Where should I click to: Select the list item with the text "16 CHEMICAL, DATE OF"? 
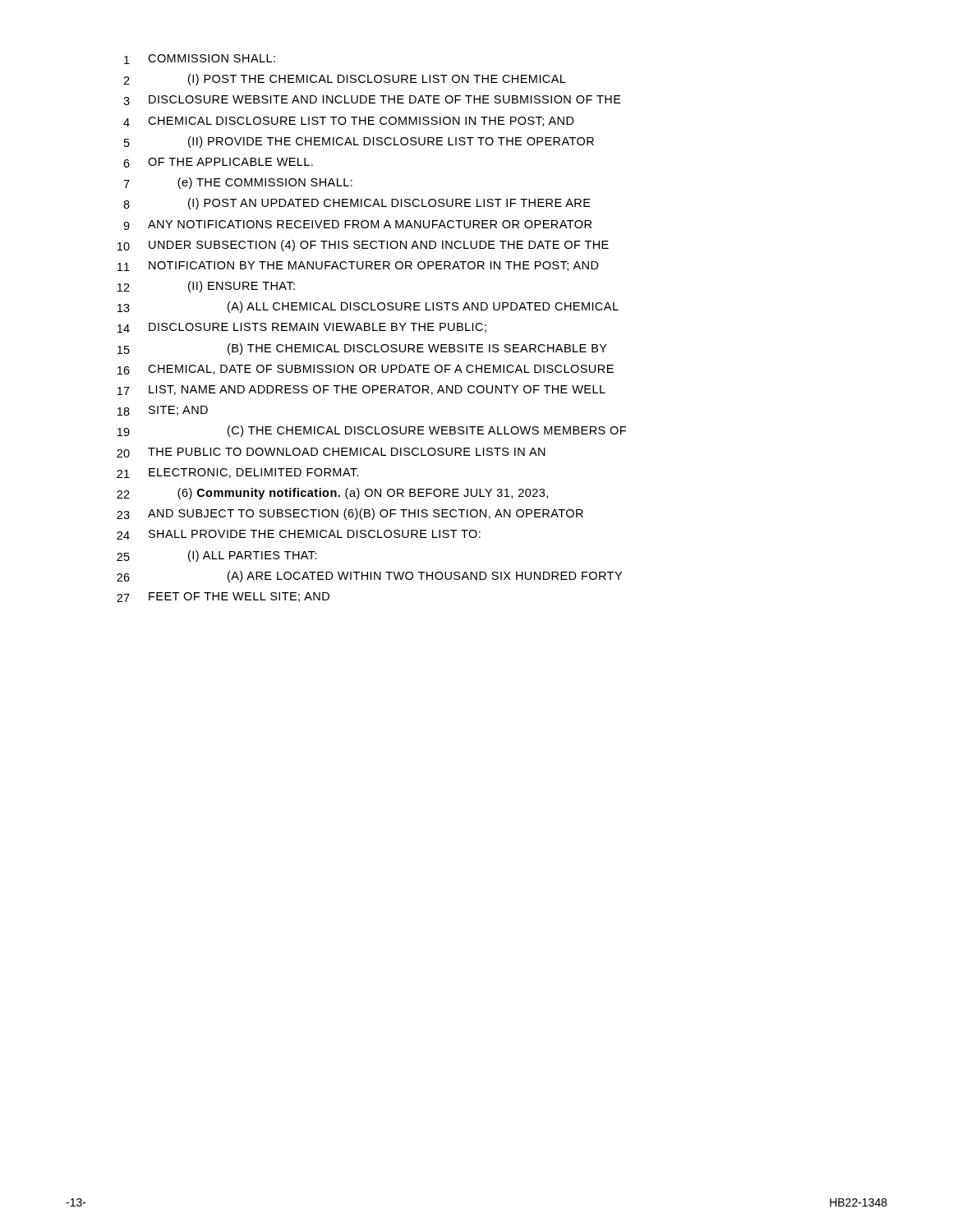[489, 370]
